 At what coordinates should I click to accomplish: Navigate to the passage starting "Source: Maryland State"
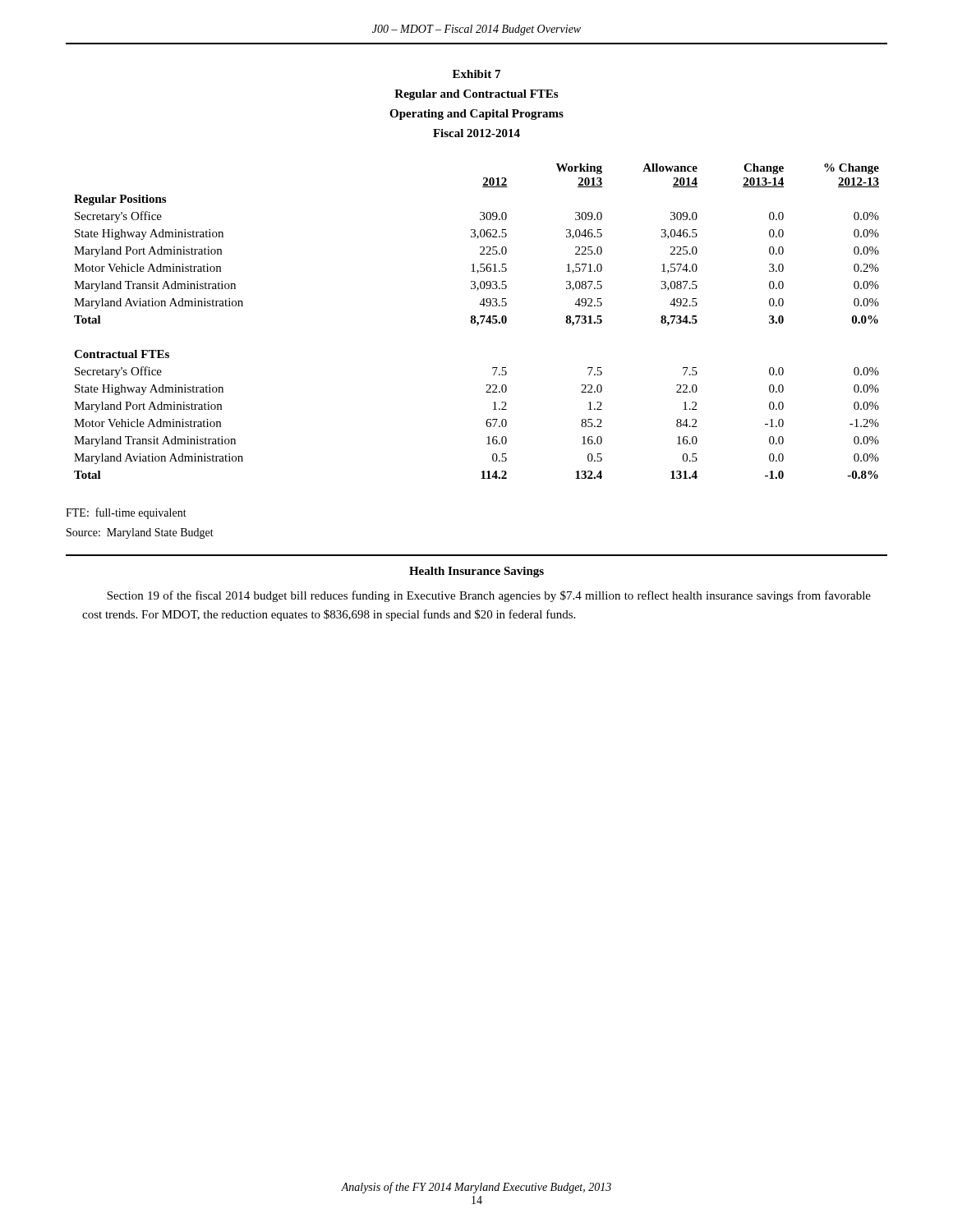click(140, 532)
